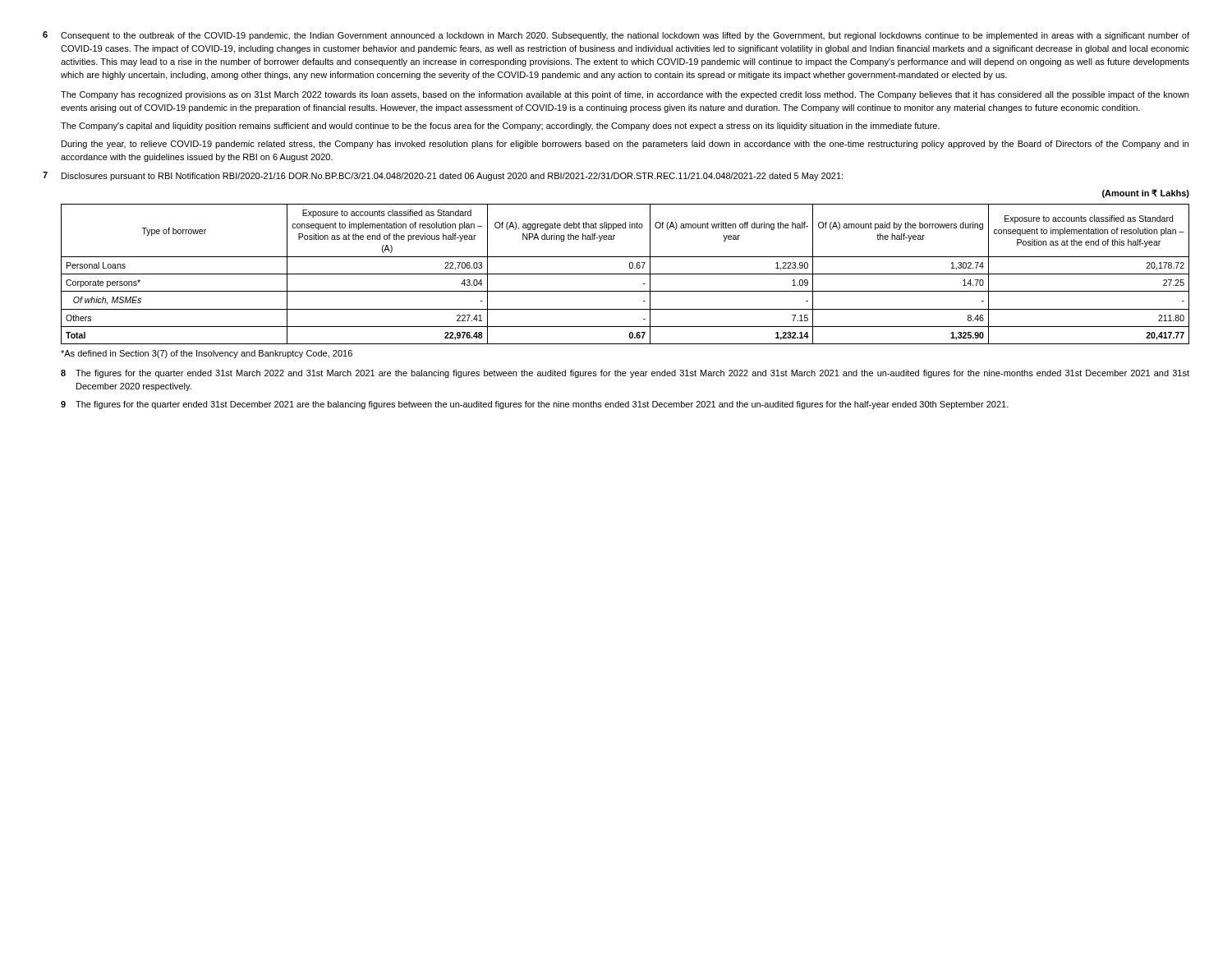Locate the passage starting "During the year, to relieve COVID-19"
Image resolution: width=1232 pixels, height=953 pixels.
coord(625,150)
